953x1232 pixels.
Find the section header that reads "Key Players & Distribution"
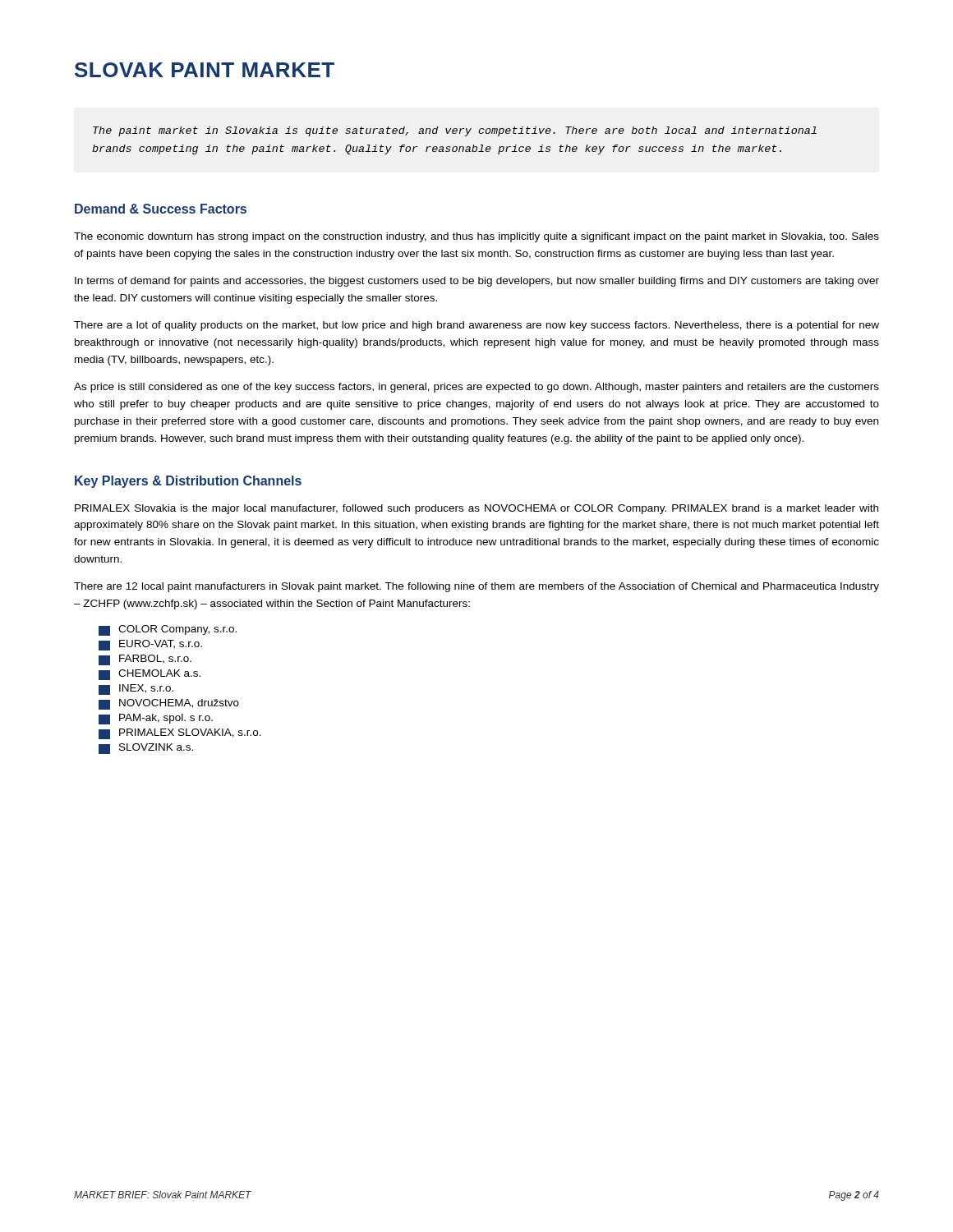(x=188, y=482)
